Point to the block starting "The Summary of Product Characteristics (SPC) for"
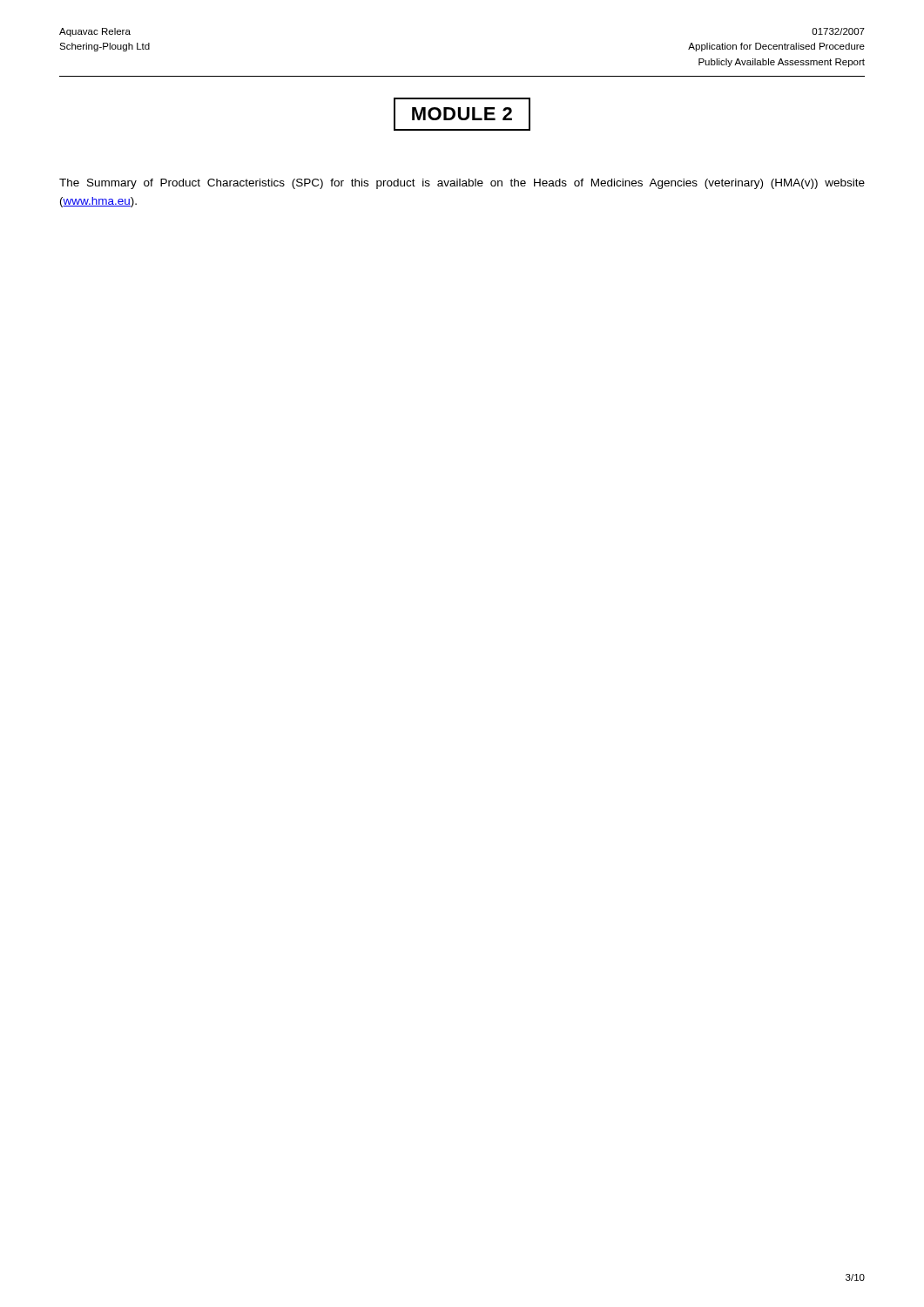 coord(462,192)
